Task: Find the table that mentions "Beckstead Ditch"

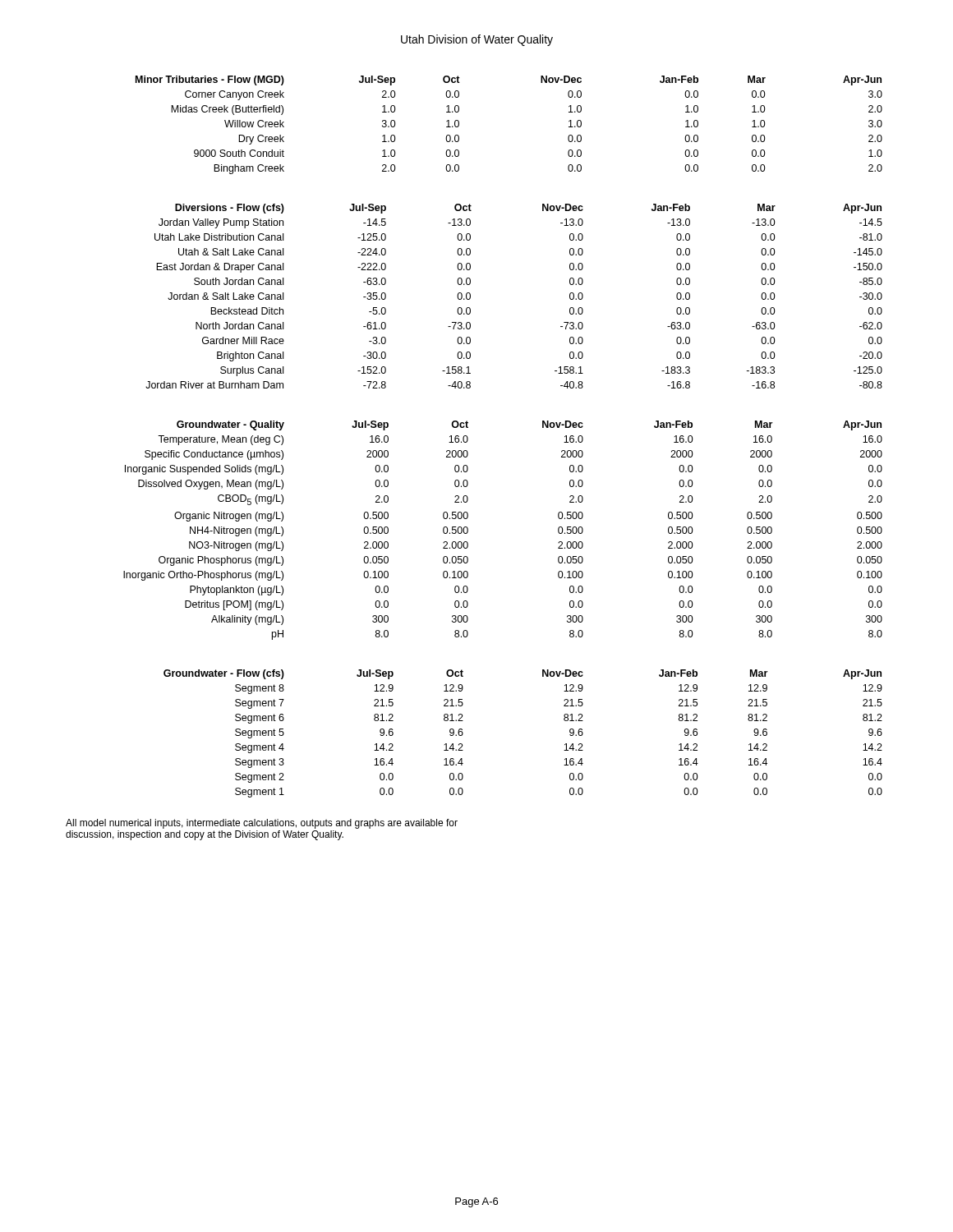Action: (476, 293)
